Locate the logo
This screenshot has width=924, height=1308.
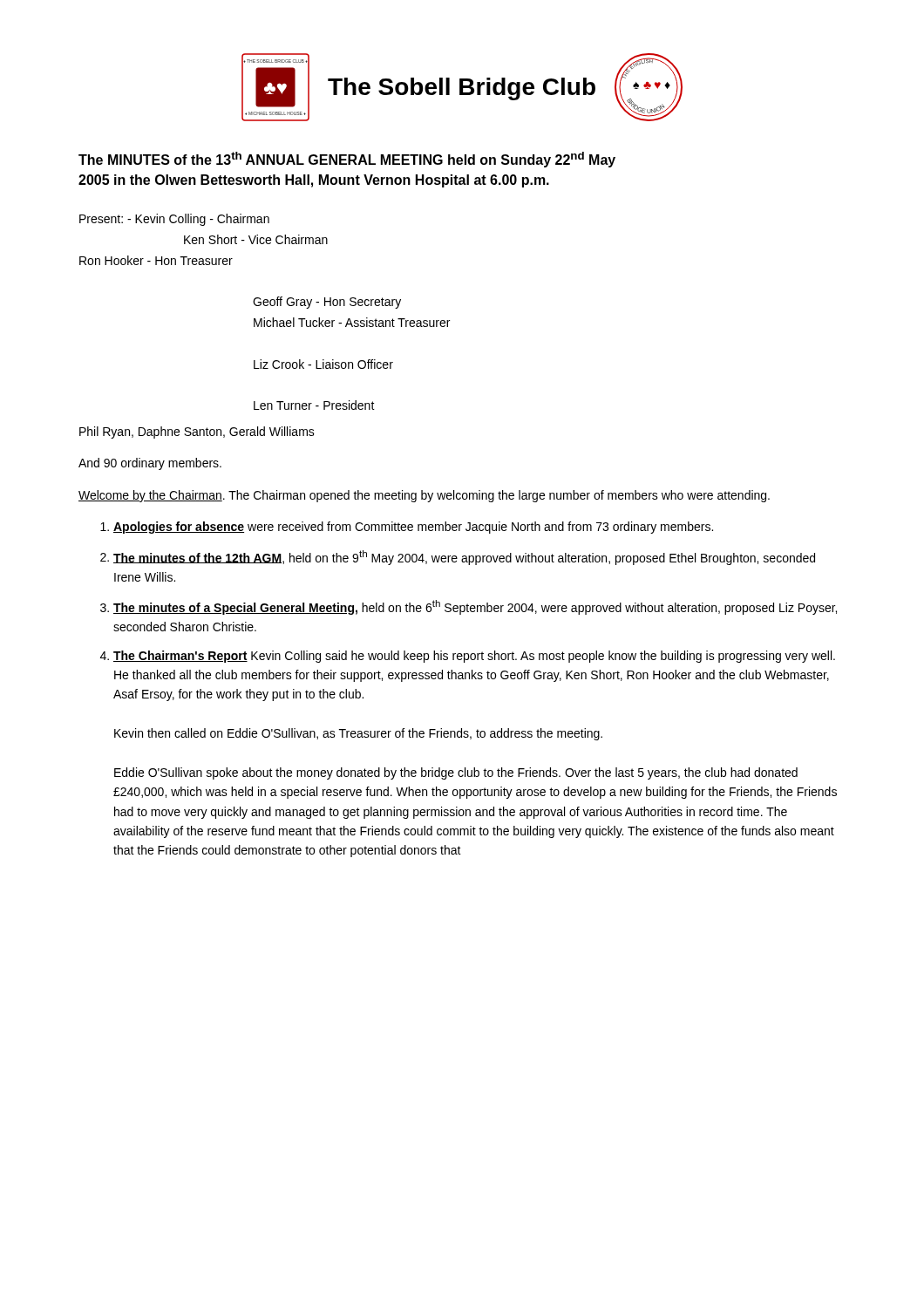click(x=462, y=87)
